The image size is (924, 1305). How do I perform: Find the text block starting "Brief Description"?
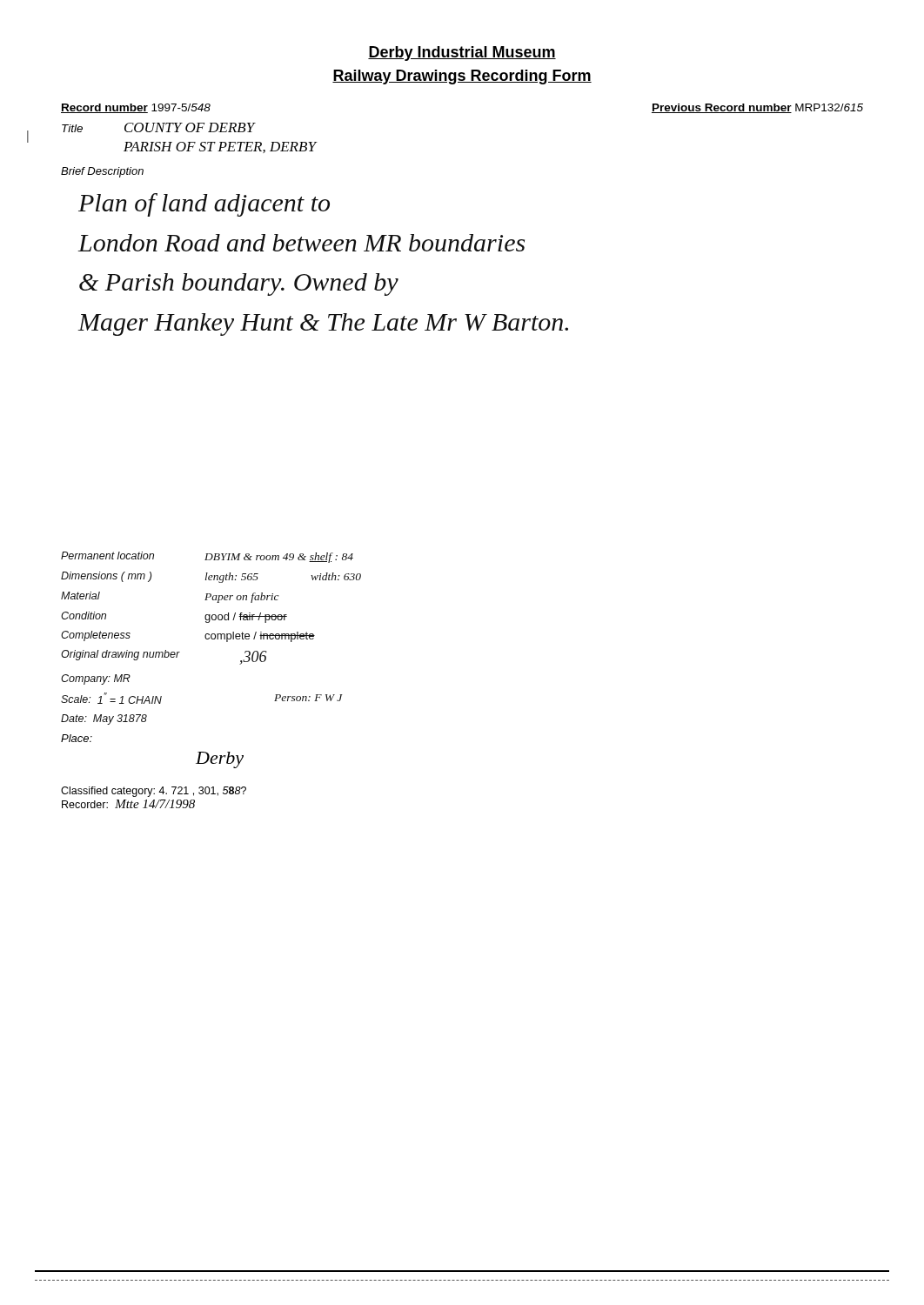102,171
